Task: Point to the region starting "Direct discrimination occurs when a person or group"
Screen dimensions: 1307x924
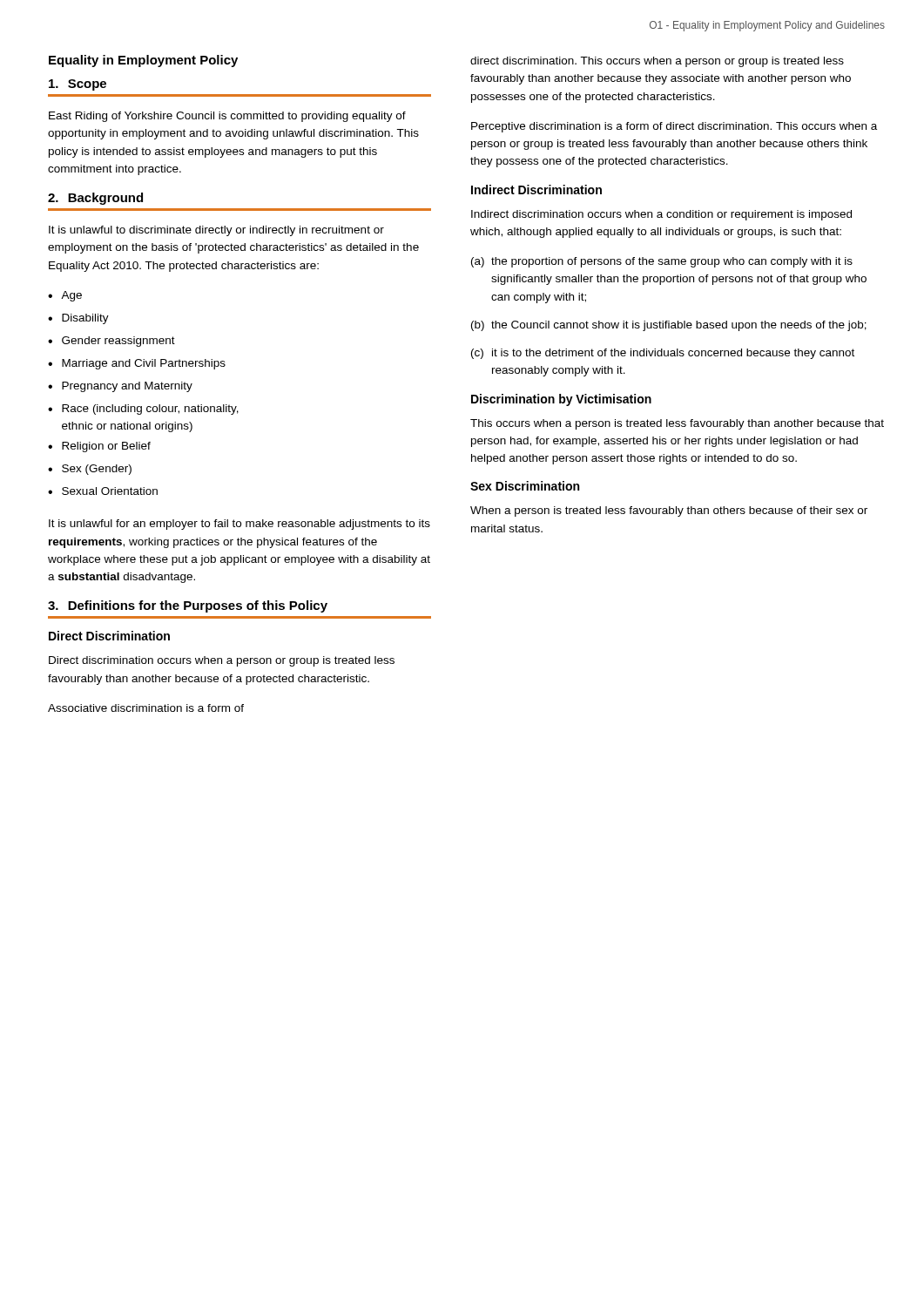Action: (x=221, y=669)
